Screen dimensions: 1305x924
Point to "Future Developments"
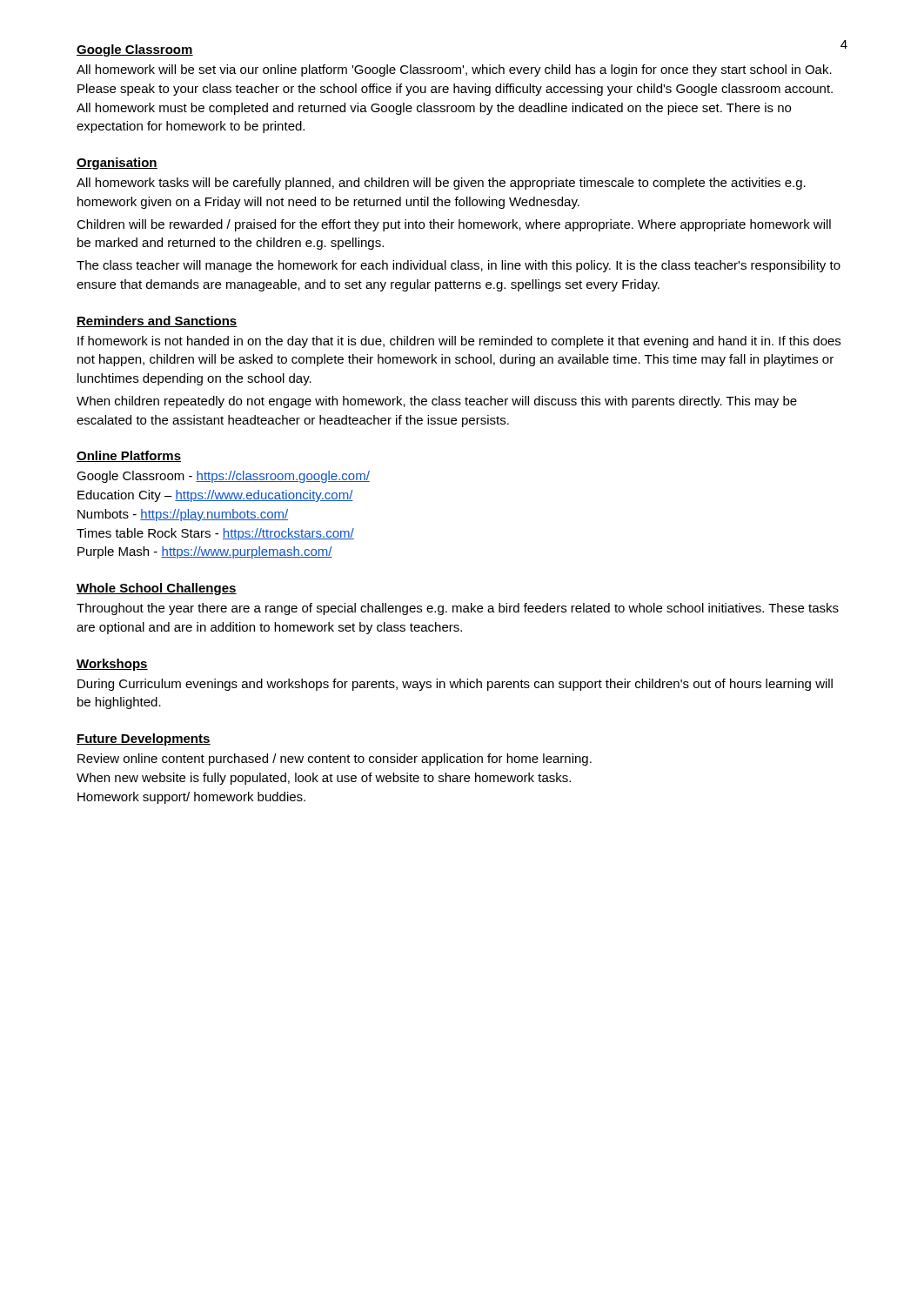point(144,740)
